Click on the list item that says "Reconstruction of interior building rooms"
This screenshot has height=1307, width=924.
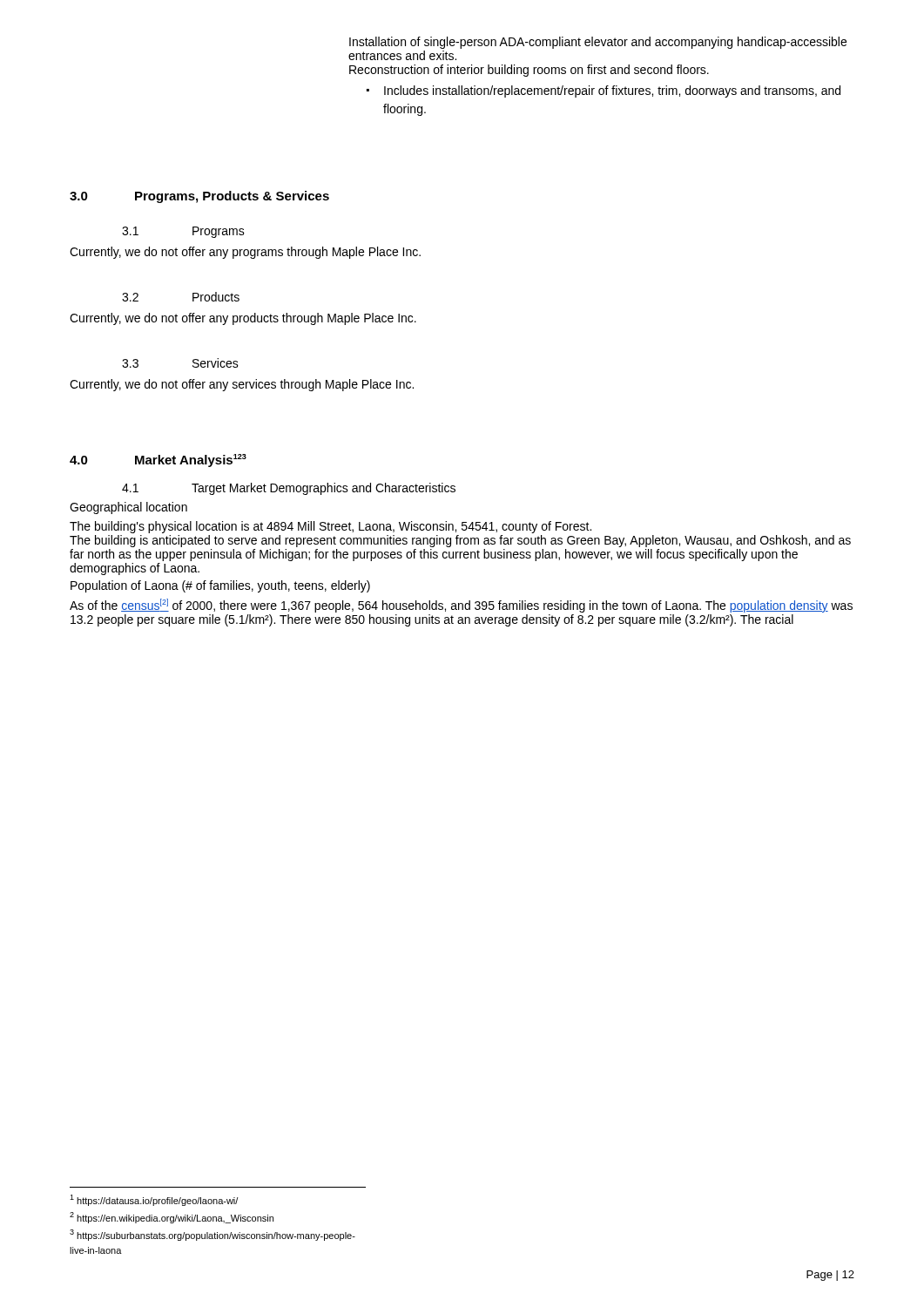point(601,91)
